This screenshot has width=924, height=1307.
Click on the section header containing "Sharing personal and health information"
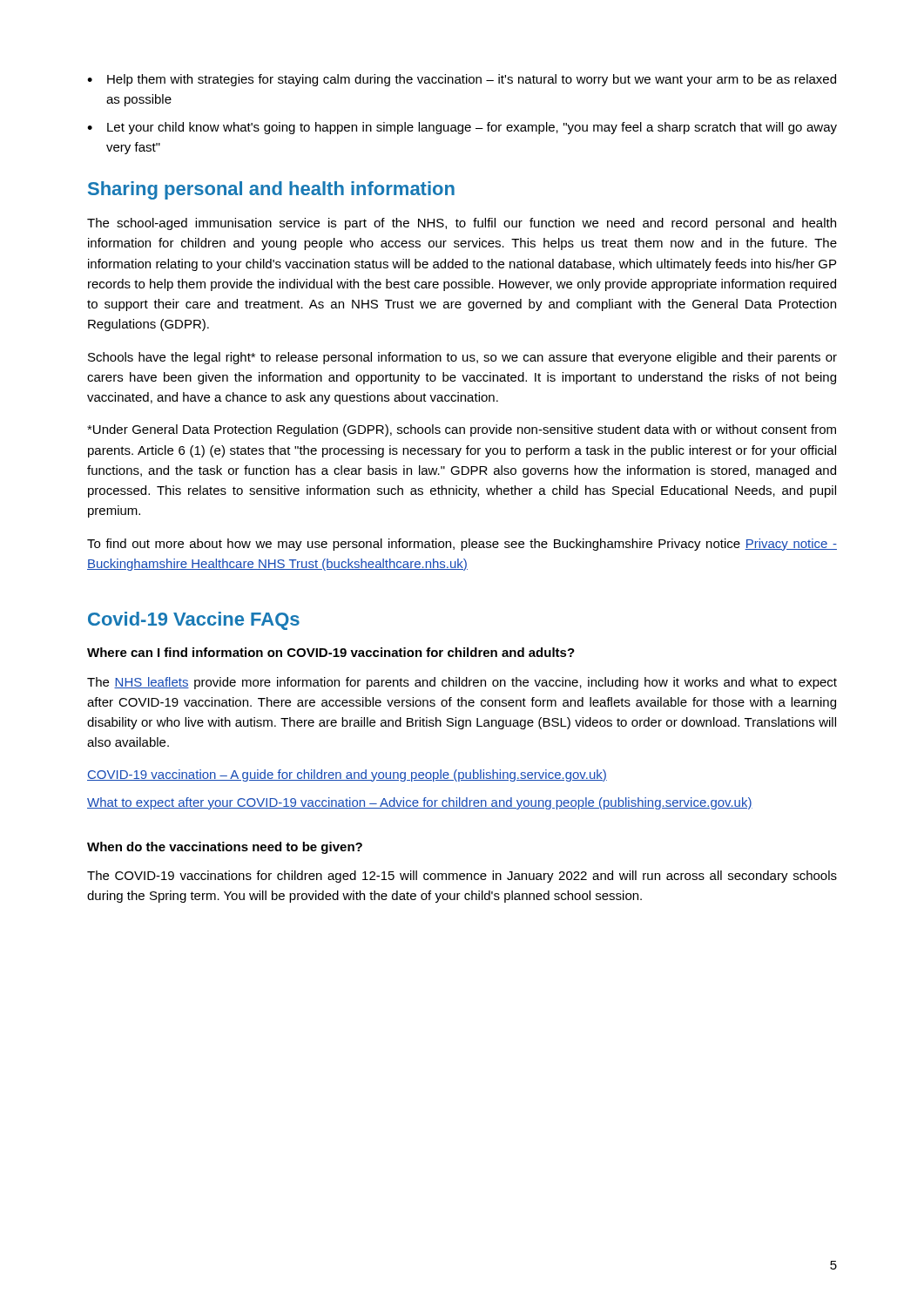pos(271,189)
